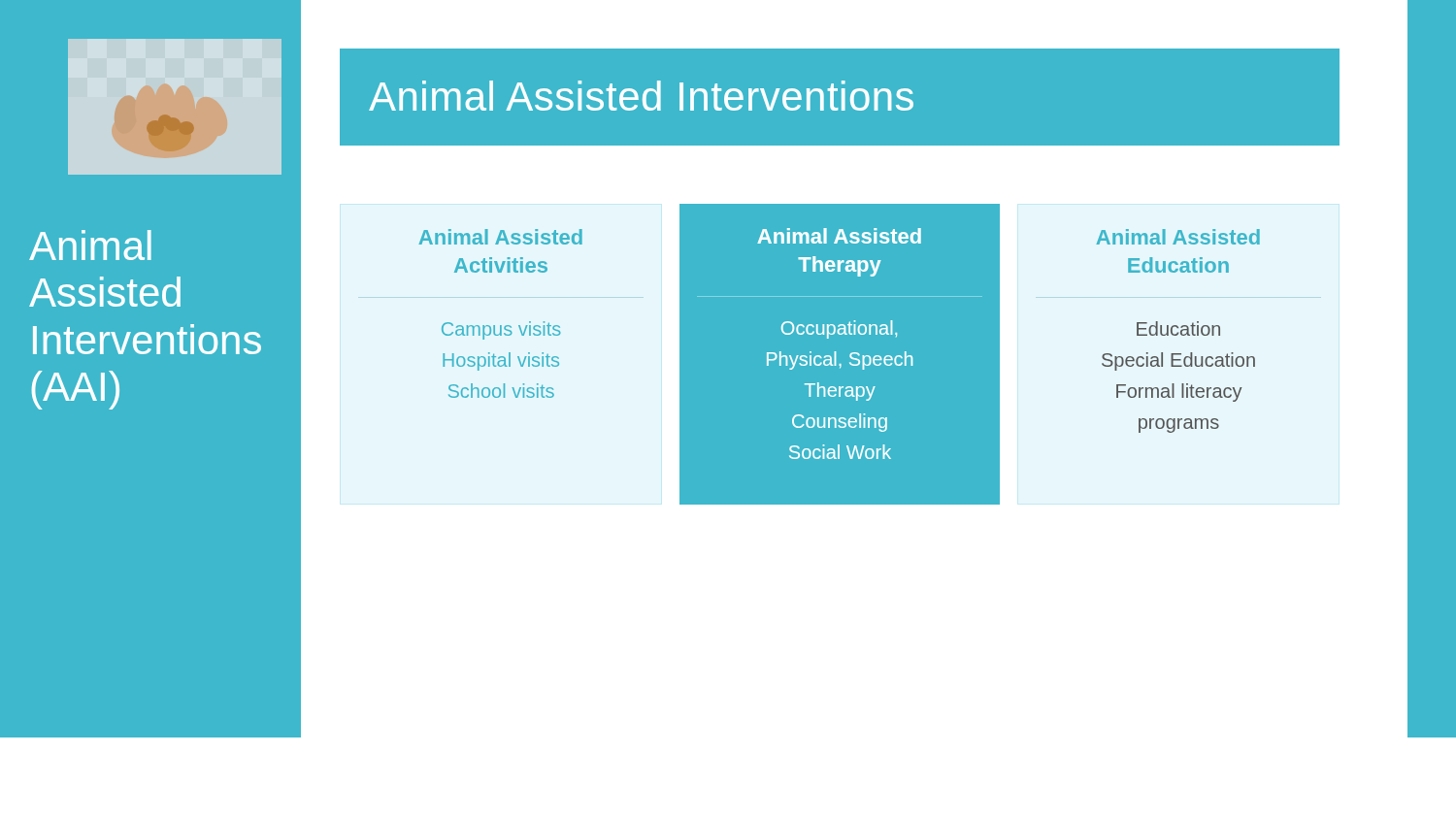Click on the section header that says "Animal AssistedTherapy"
This screenshot has height=819, width=1456.
840,250
